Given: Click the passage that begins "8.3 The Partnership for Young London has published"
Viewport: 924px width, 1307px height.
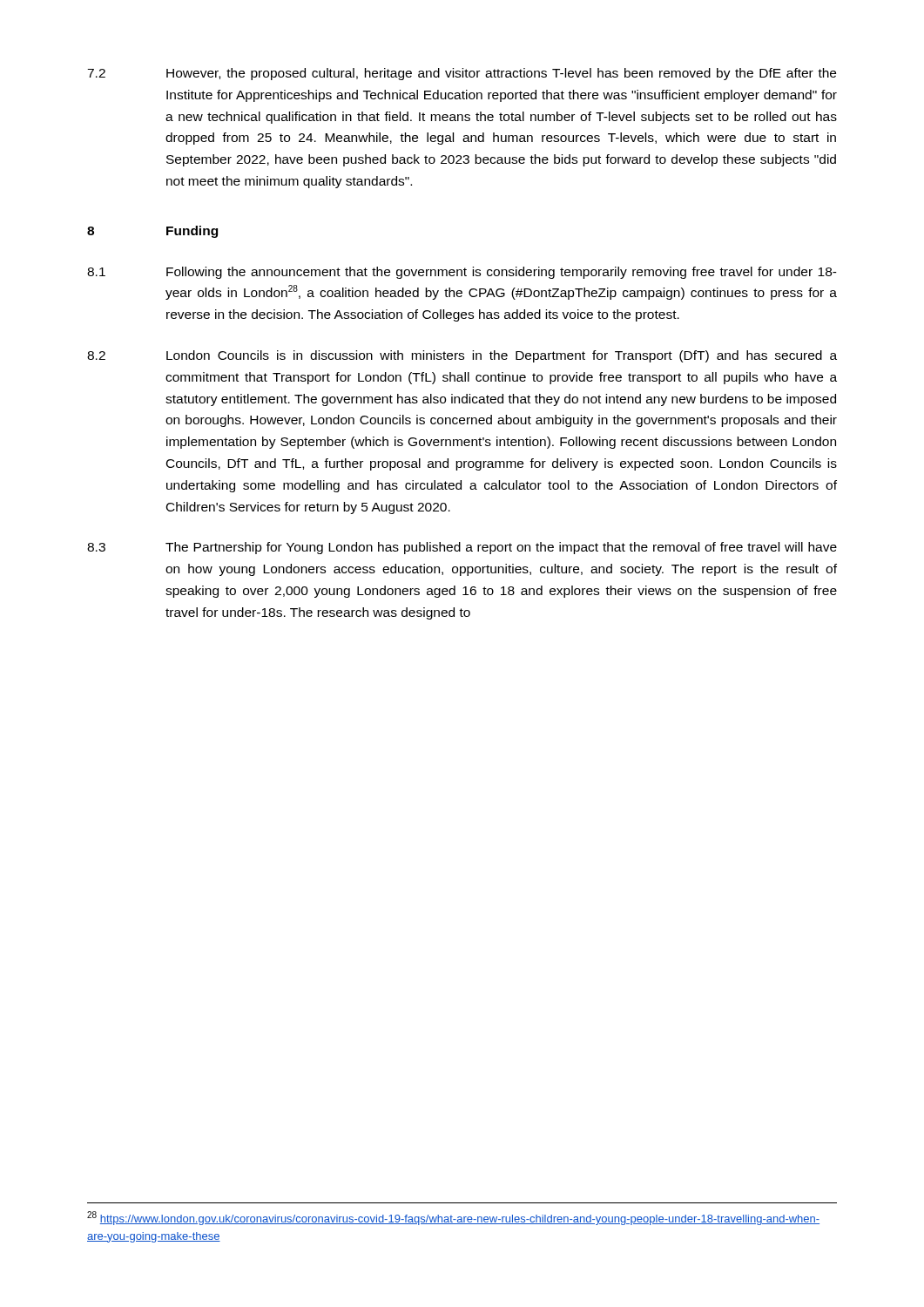Looking at the screenshot, I should point(462,580).
